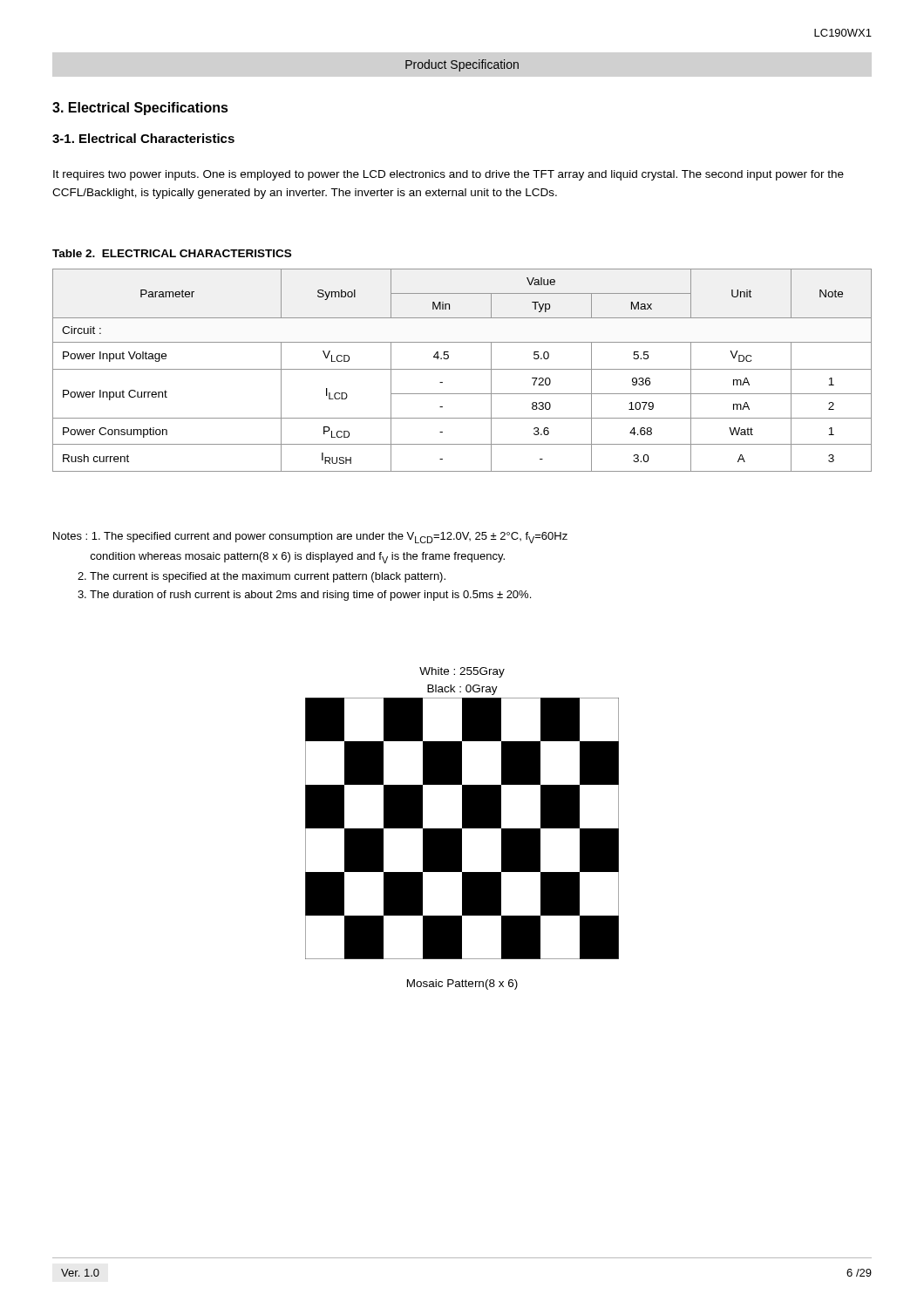Find the block on this page that starts "It requires two power inputs."
The width and height of the screenshot is (924, 1308).
click(x=448, y=183)
